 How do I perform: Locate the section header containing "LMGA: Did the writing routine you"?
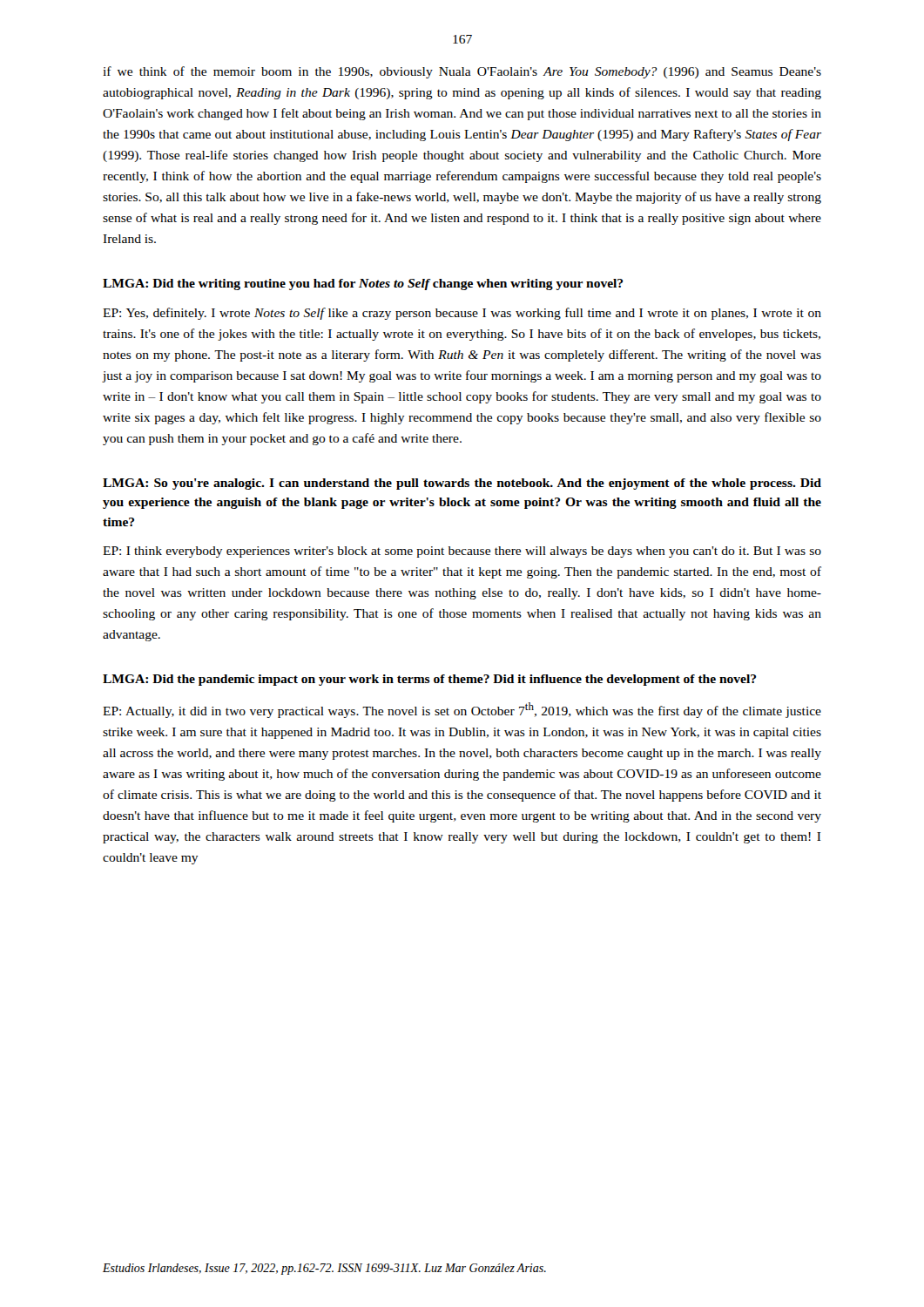click(x=363, y=283)
